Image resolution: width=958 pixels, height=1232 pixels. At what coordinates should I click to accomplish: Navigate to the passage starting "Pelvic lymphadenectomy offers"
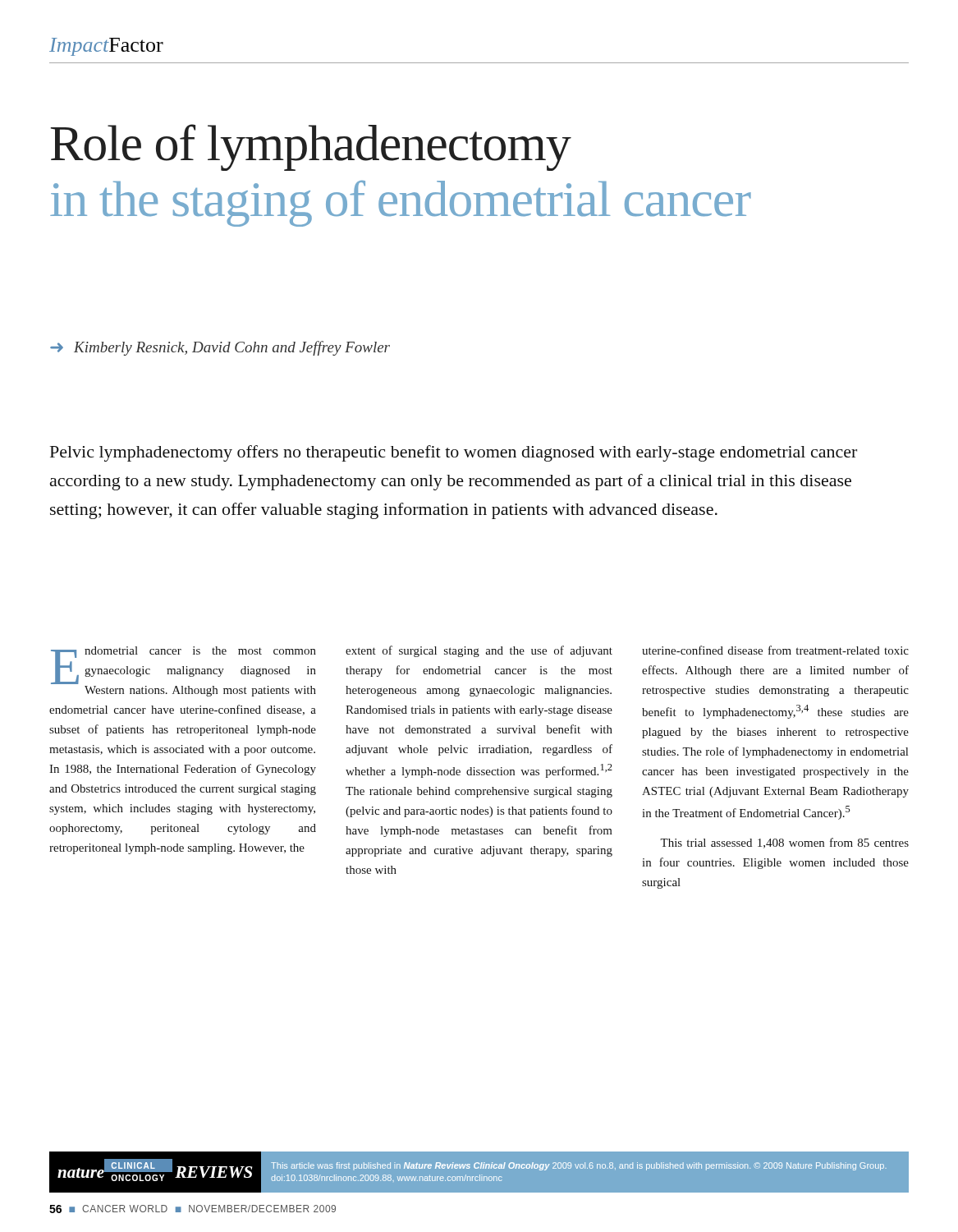click(x=479, y=480)
